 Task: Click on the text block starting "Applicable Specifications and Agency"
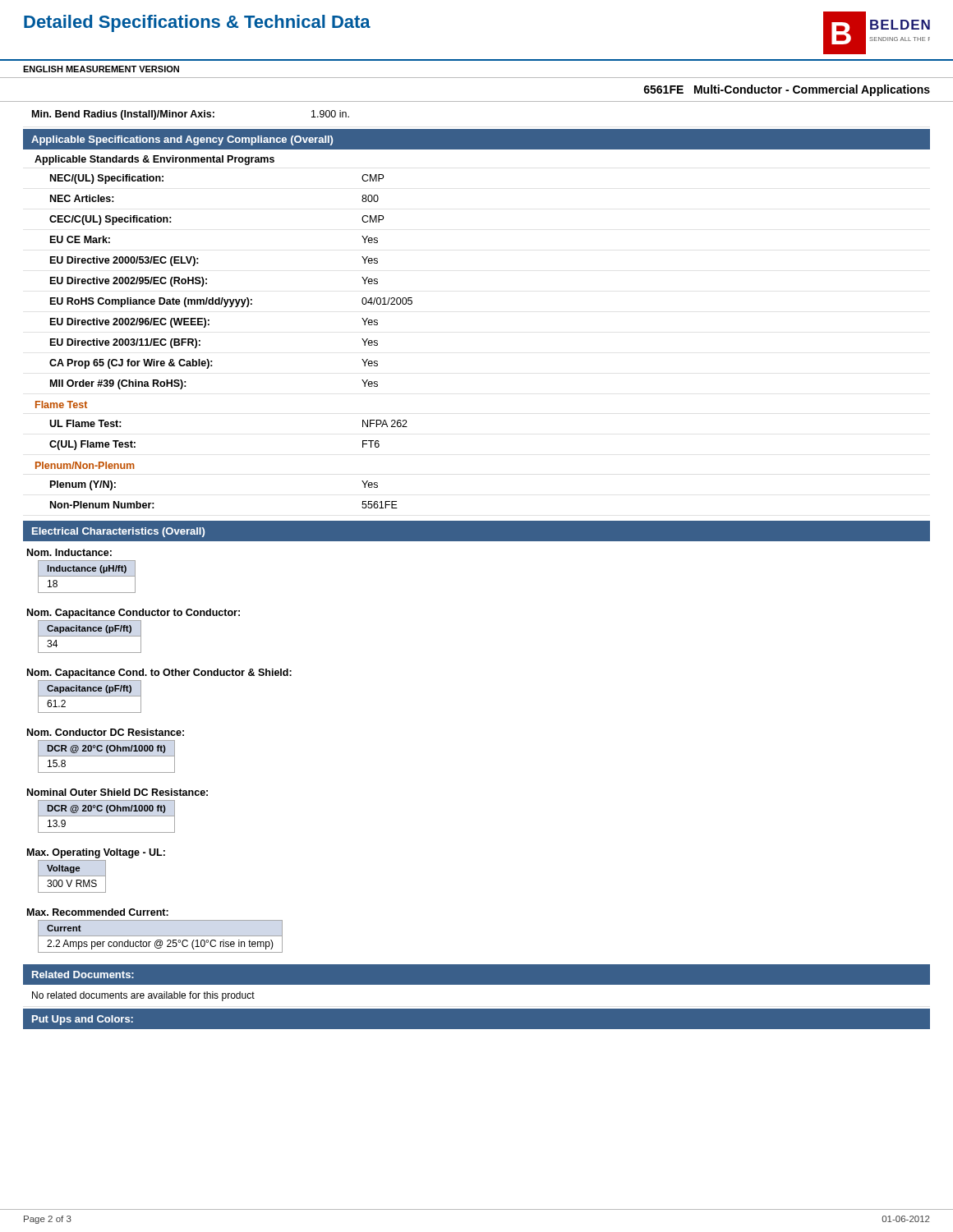(182, 139)
